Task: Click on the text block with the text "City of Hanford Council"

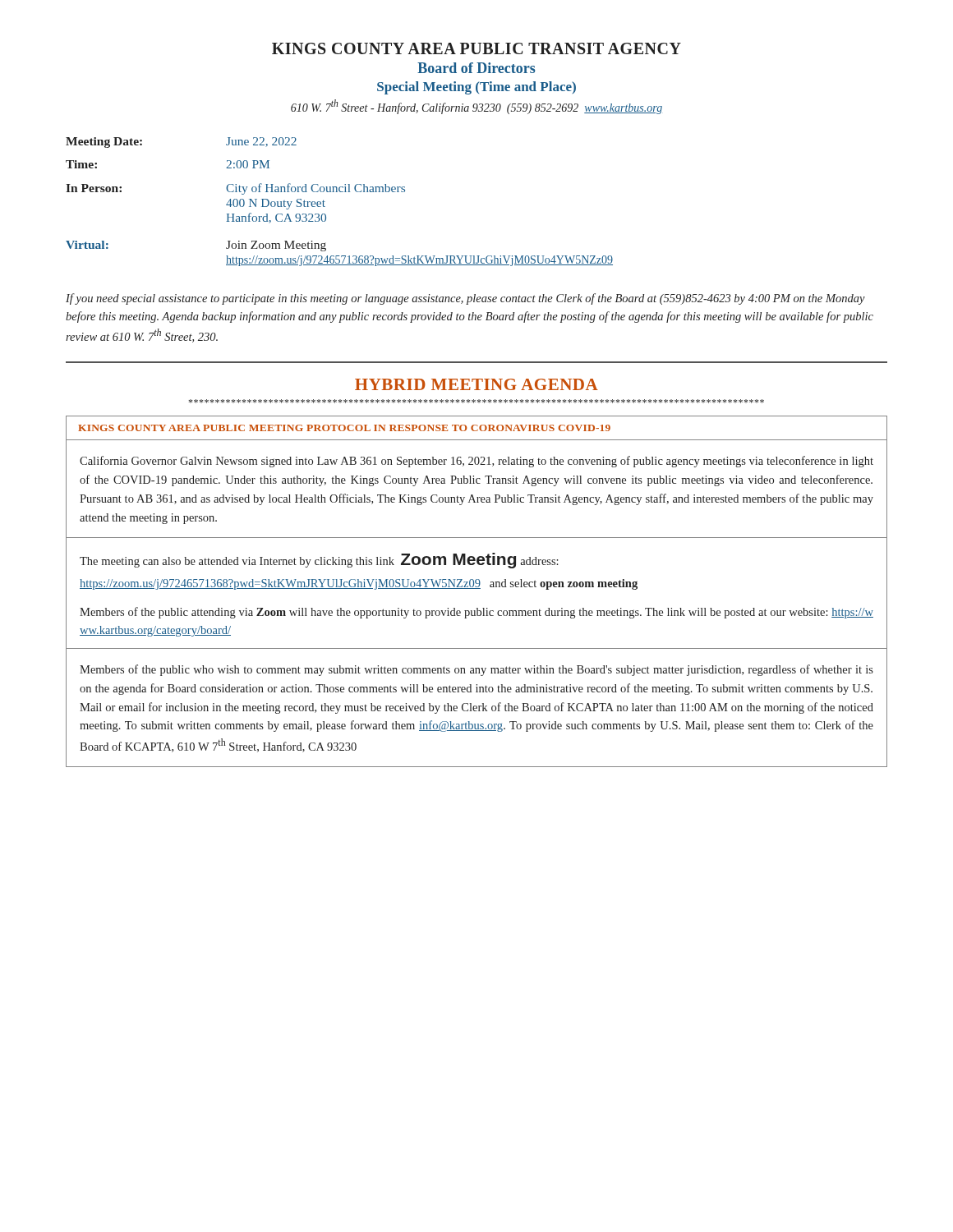Action: coord(316,202)
